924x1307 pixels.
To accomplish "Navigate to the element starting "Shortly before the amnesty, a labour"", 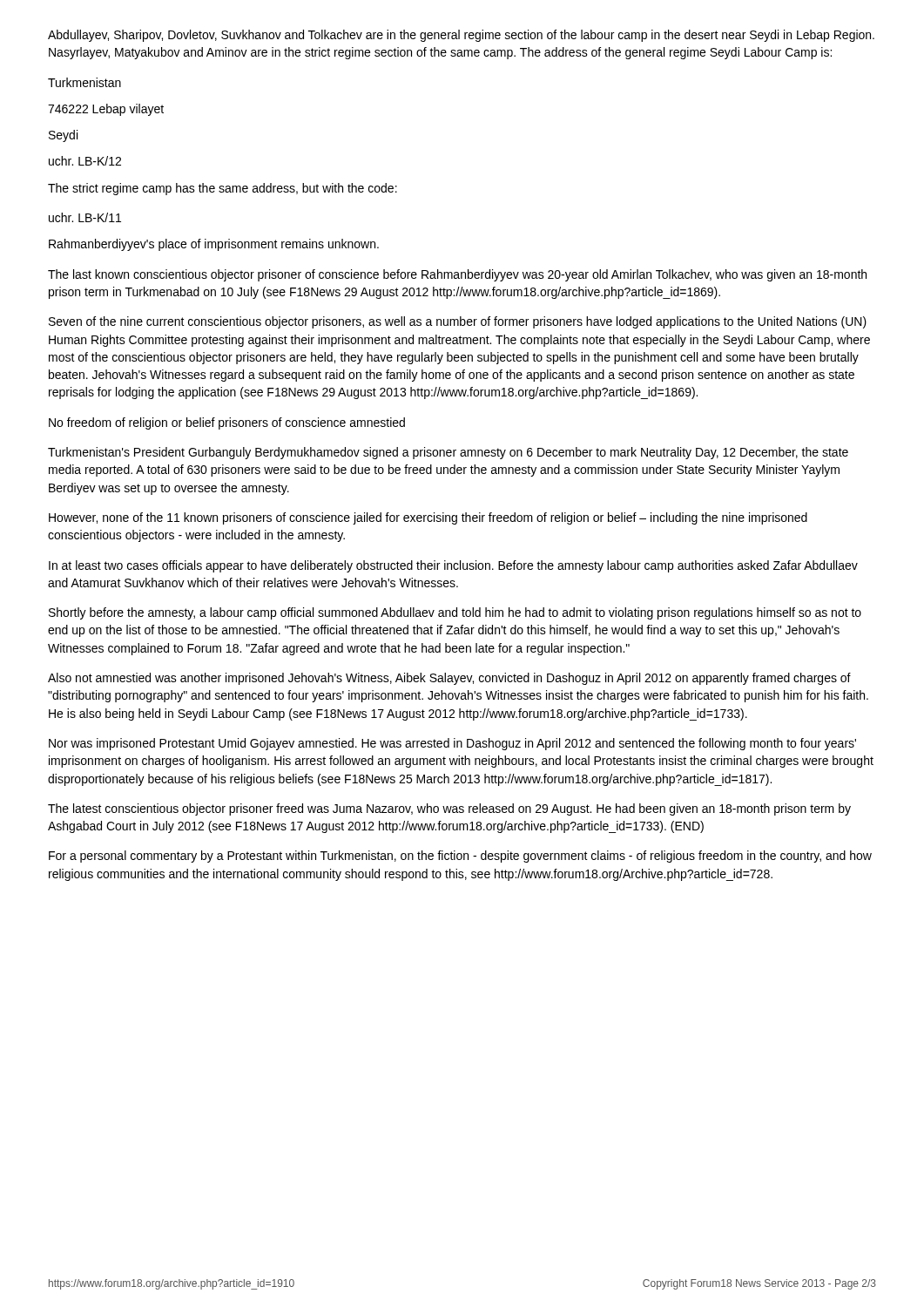I will 455,630.
